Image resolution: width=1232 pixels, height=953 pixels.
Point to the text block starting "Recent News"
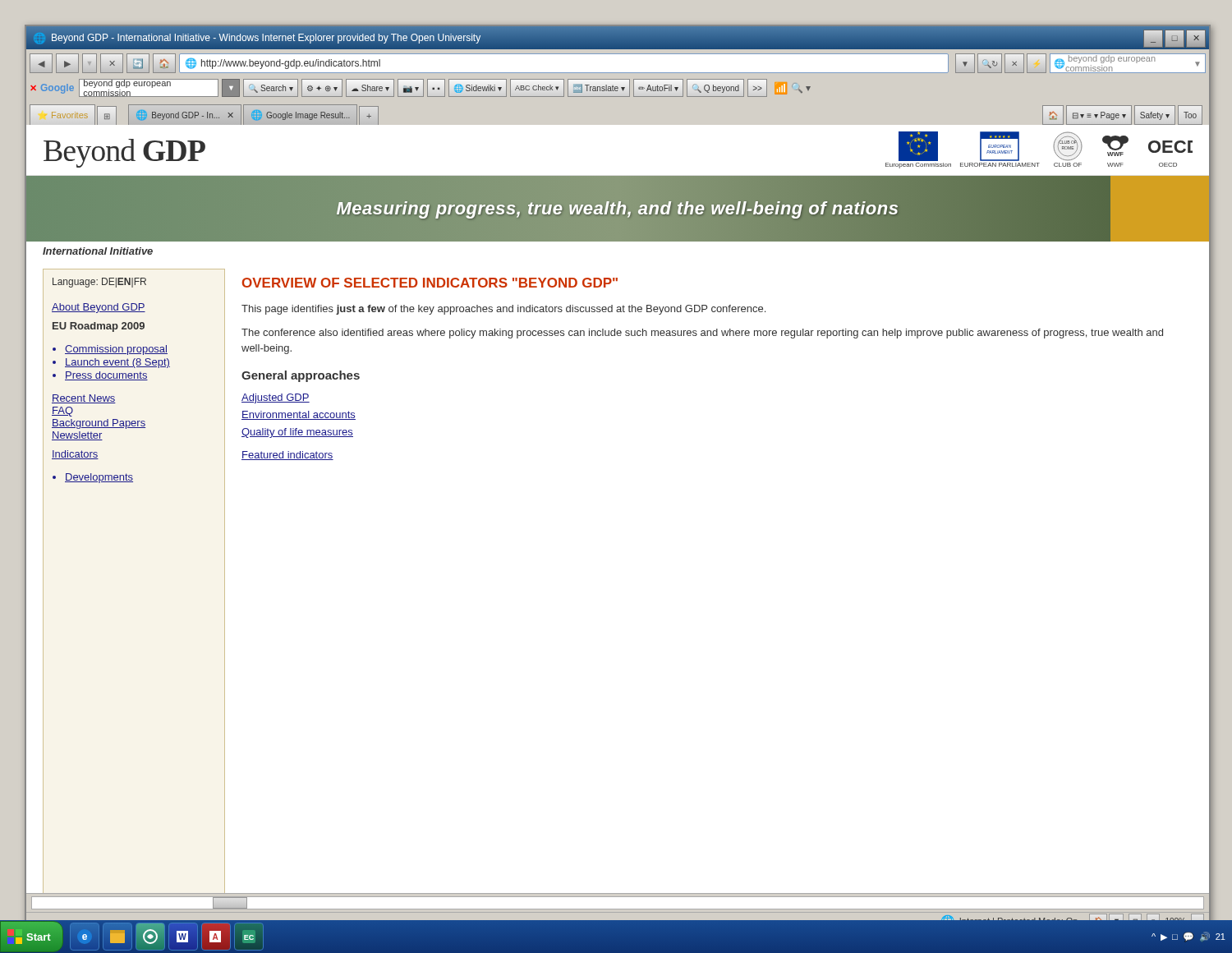click(x=83, y=398)
